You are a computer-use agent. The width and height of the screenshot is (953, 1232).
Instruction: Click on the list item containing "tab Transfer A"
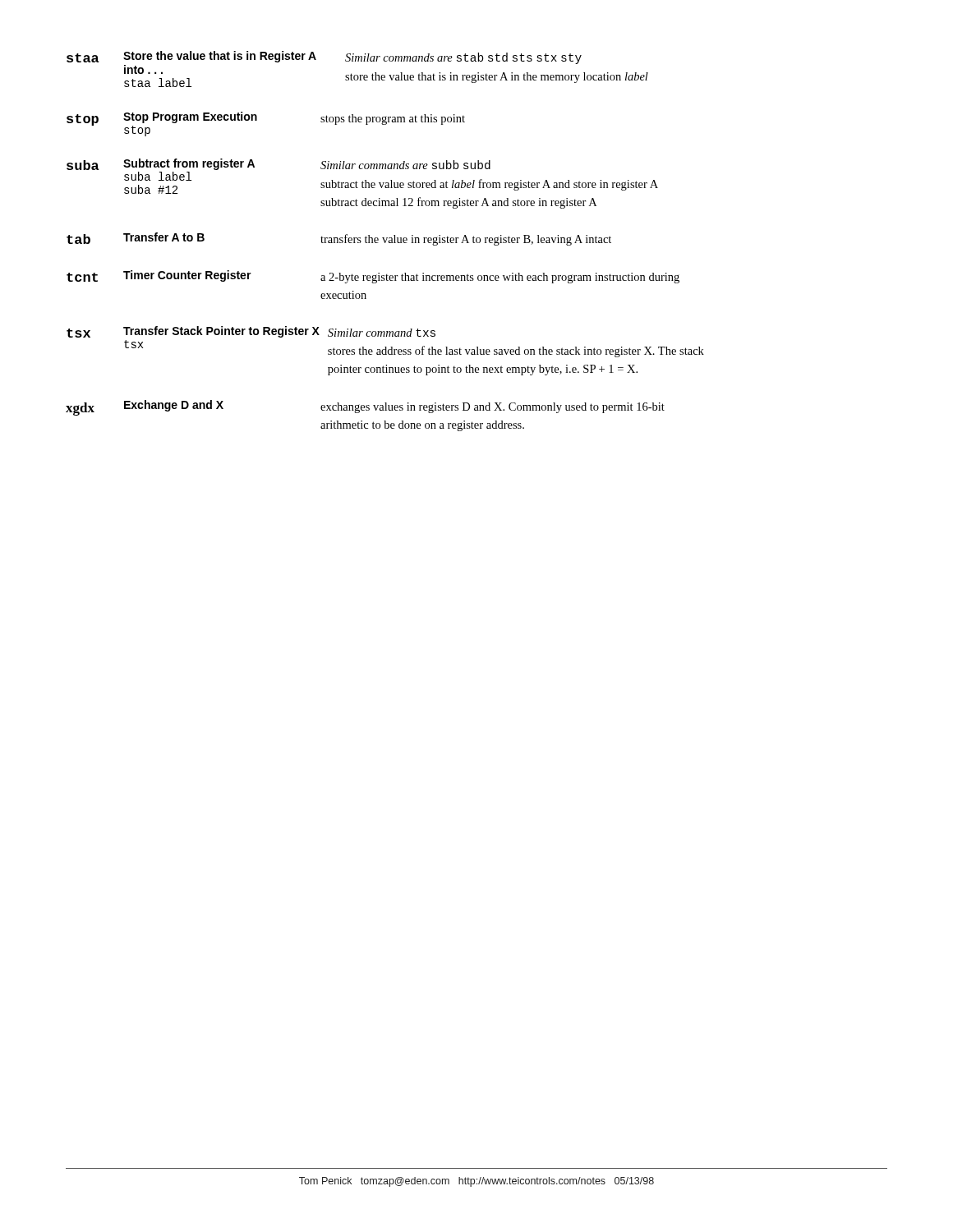click(476, 240)
